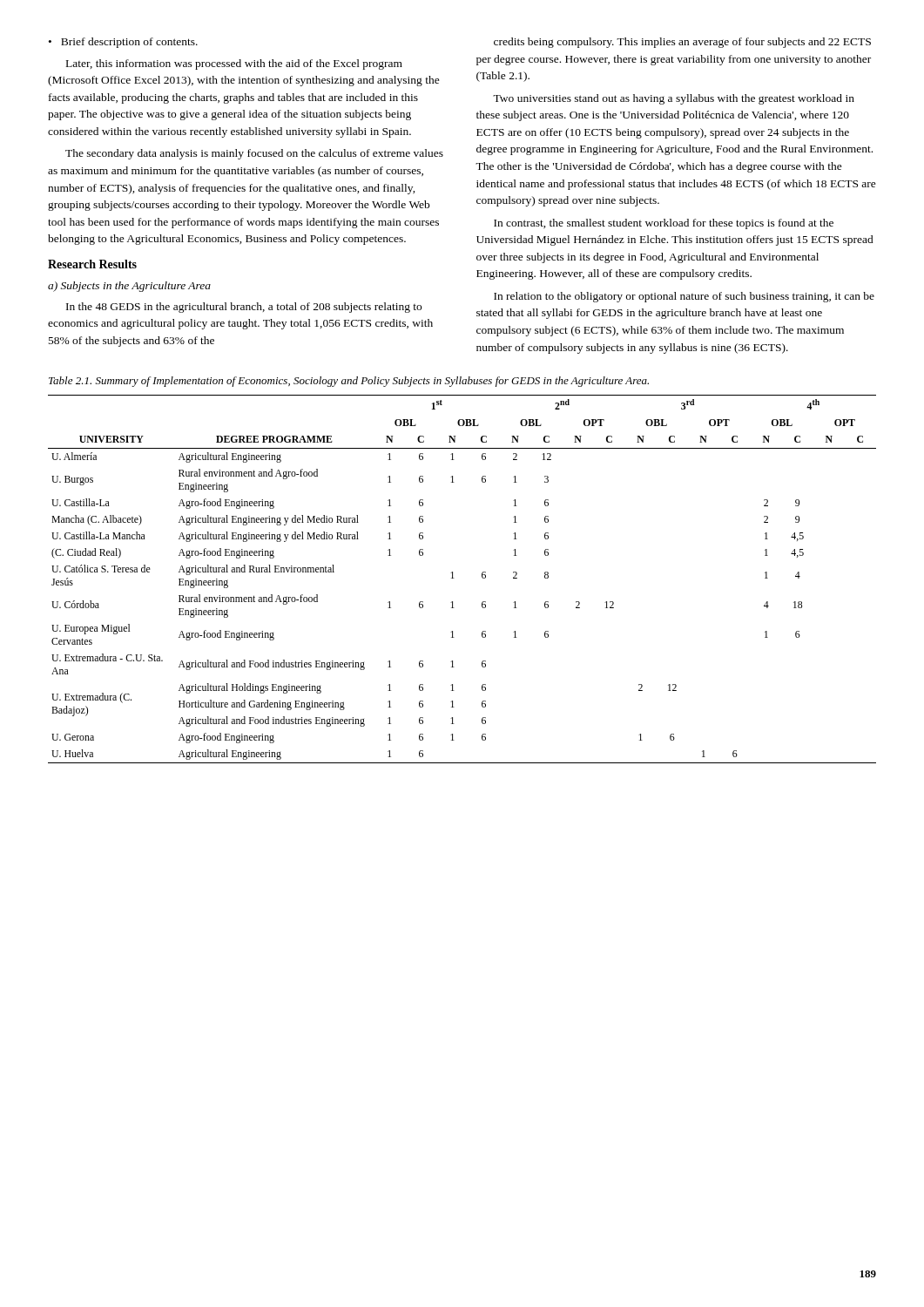The height and width of the screenshot is (1307, 924).
Task: Locate the text starting "credits being compulsory. This implies an average"
Action: tap(676, 194)
